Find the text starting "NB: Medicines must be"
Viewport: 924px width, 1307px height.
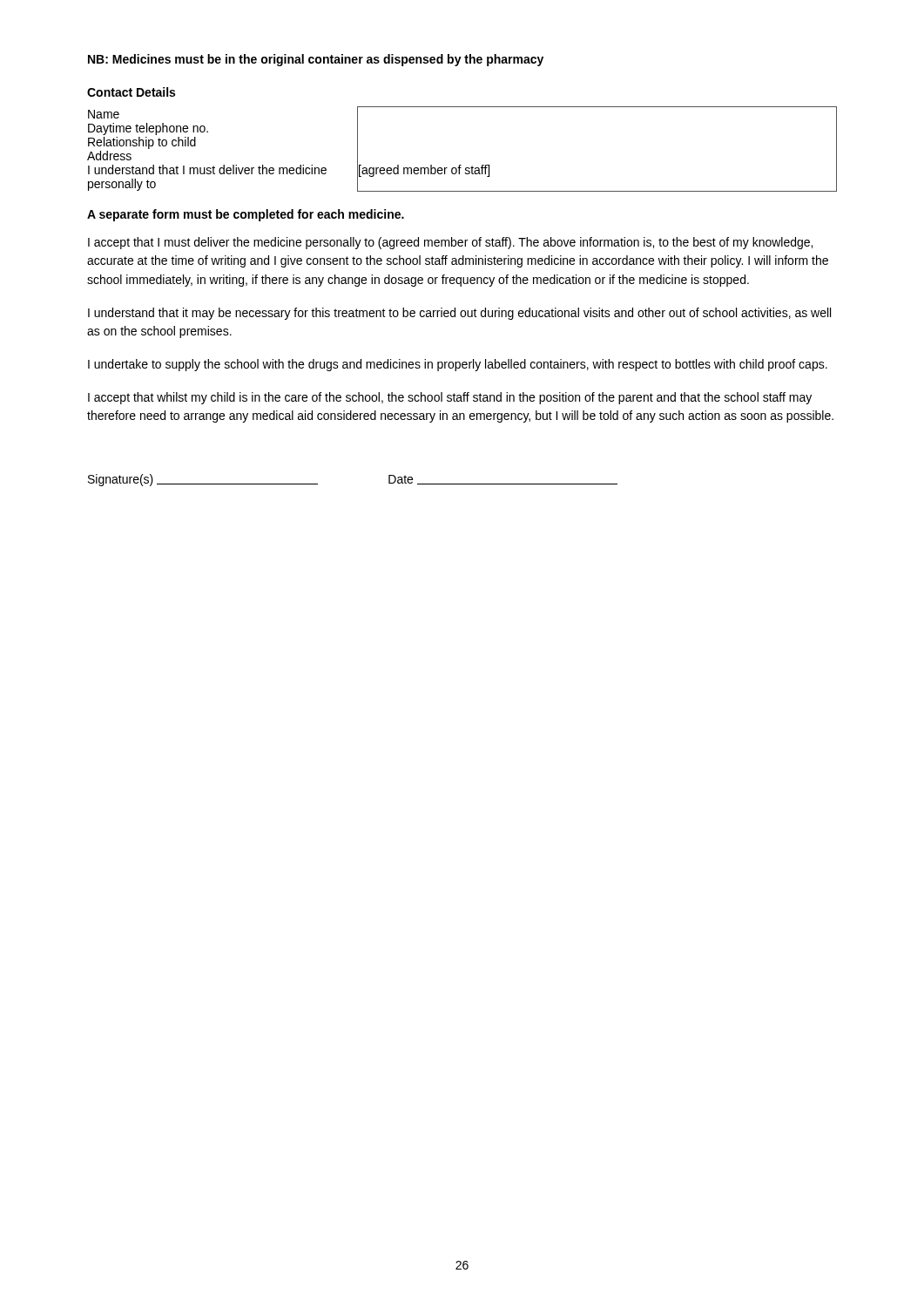pyautogui.click(x=315, y=59)
